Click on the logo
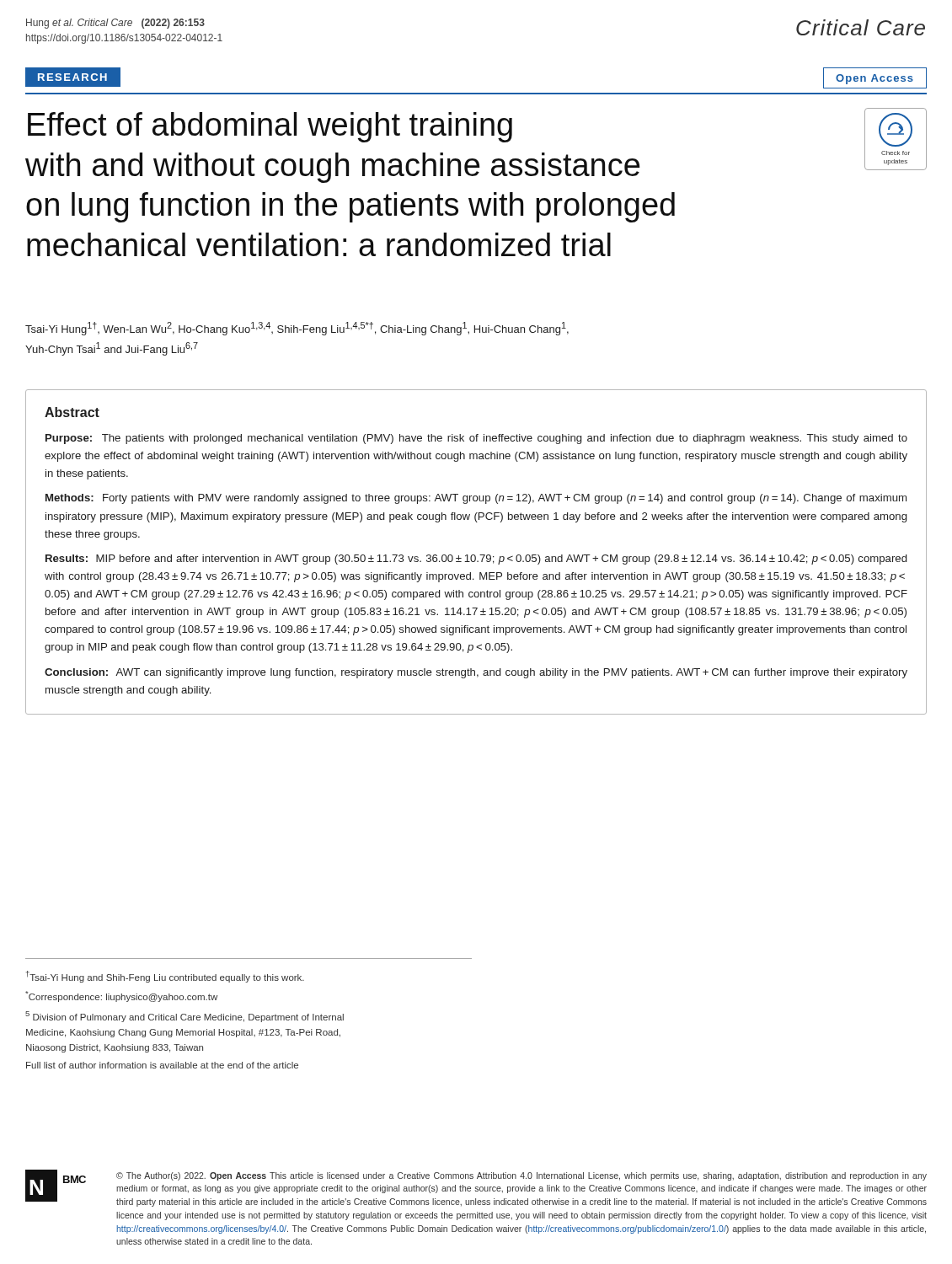 63,1186
